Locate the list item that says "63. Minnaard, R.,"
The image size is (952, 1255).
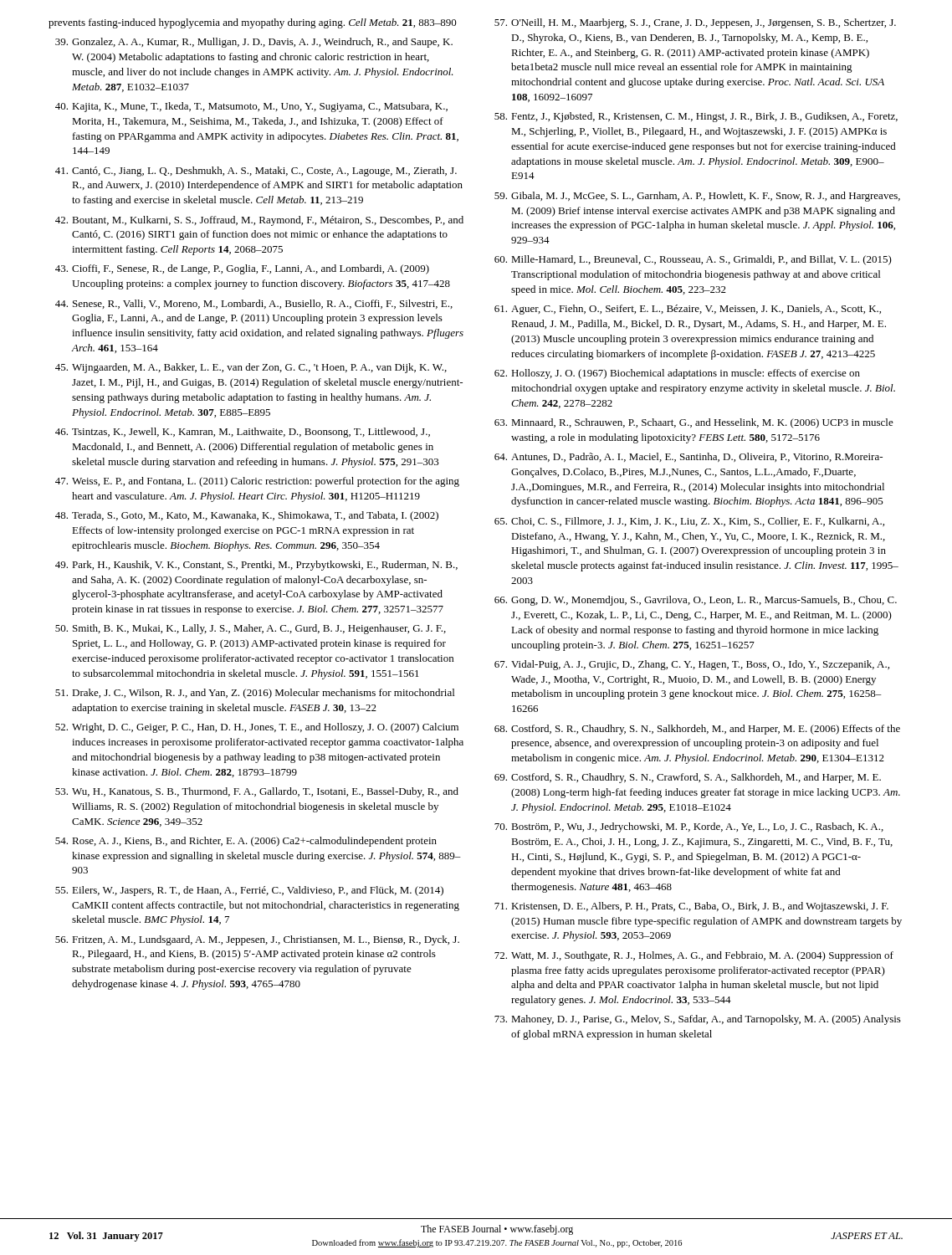(696, 430)
